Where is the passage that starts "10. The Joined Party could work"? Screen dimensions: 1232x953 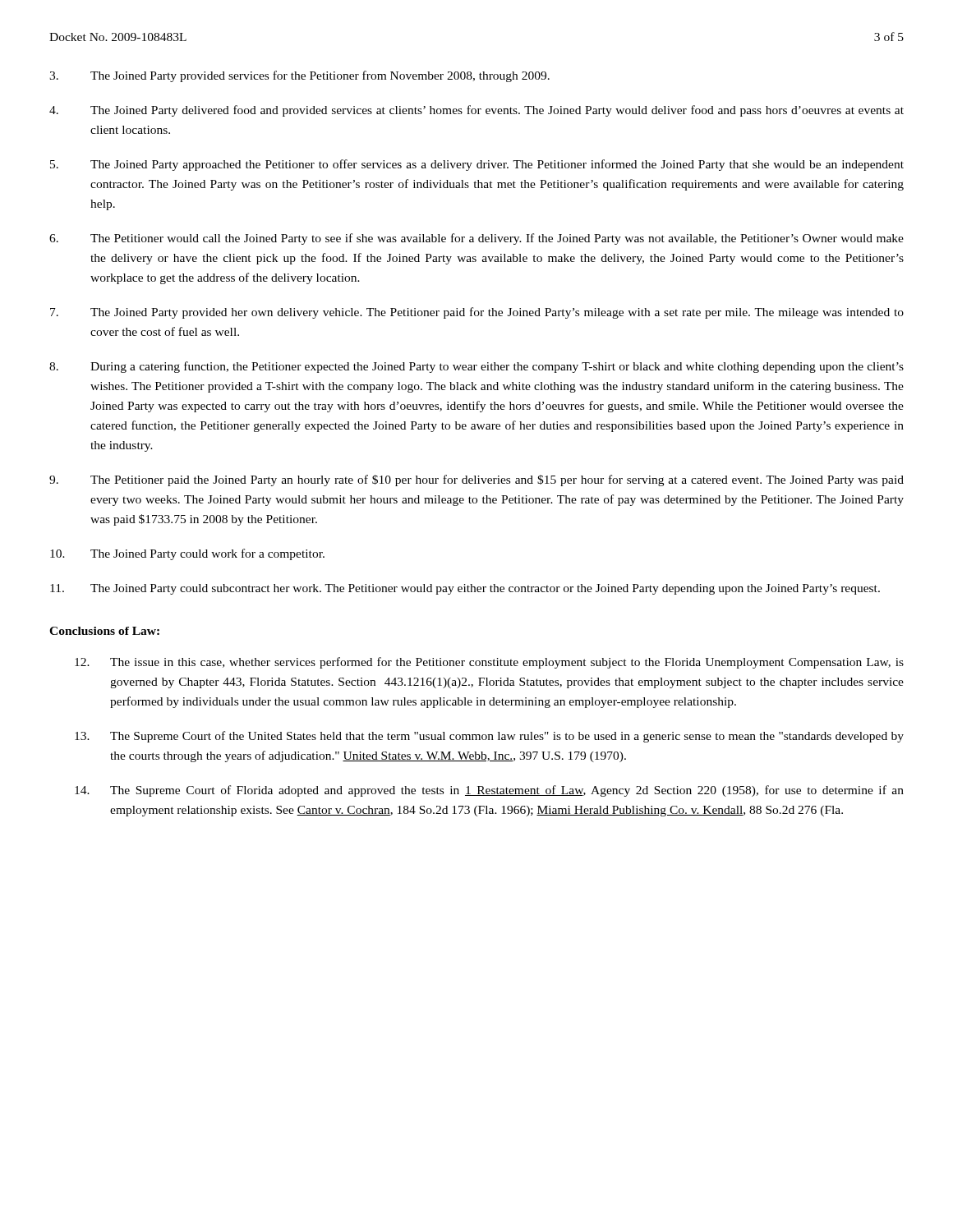(x=187, y=554)
